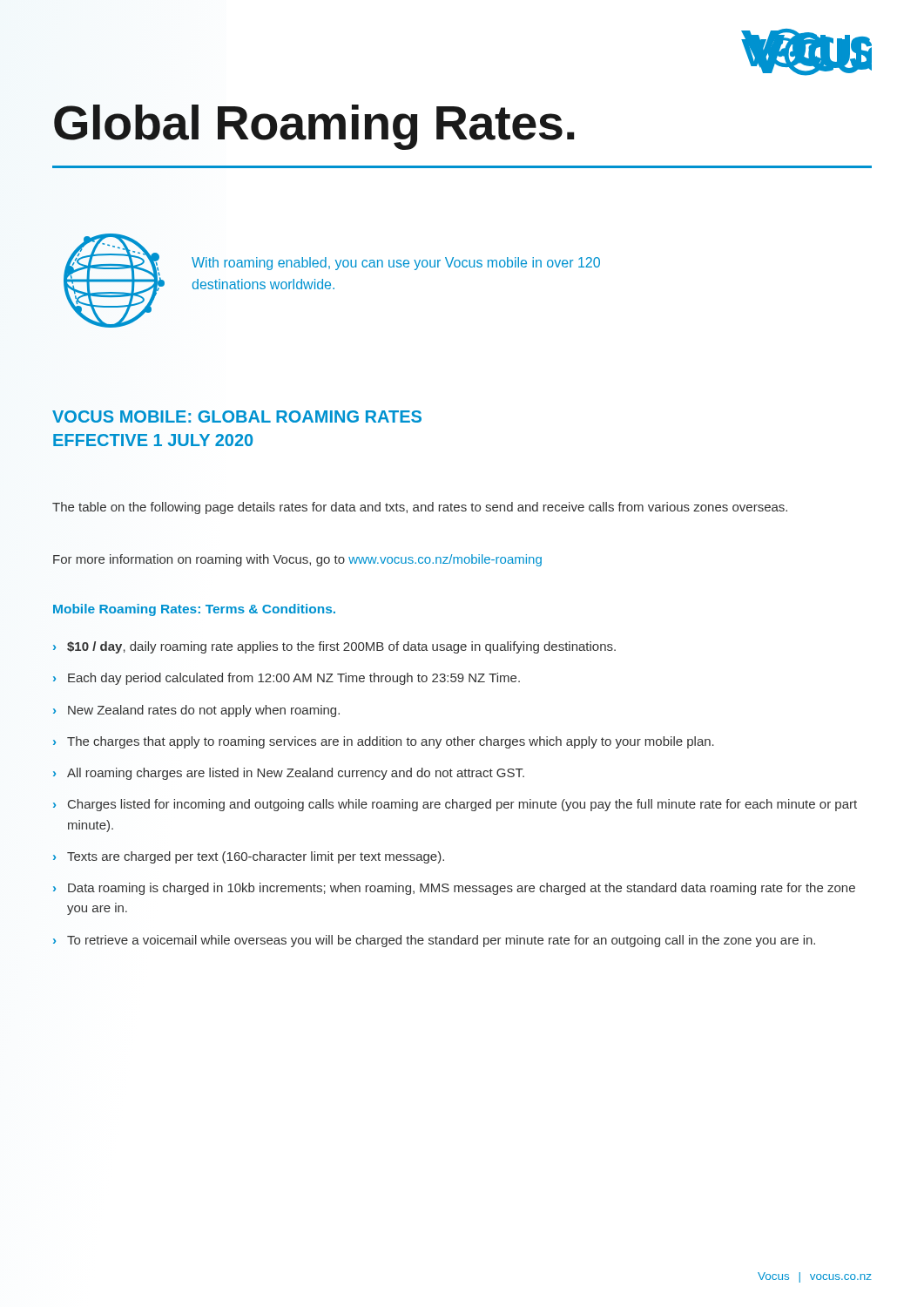Select the text block starting "› Each day period"
The height and width of the screenshot is (1307, 924).
287,678
